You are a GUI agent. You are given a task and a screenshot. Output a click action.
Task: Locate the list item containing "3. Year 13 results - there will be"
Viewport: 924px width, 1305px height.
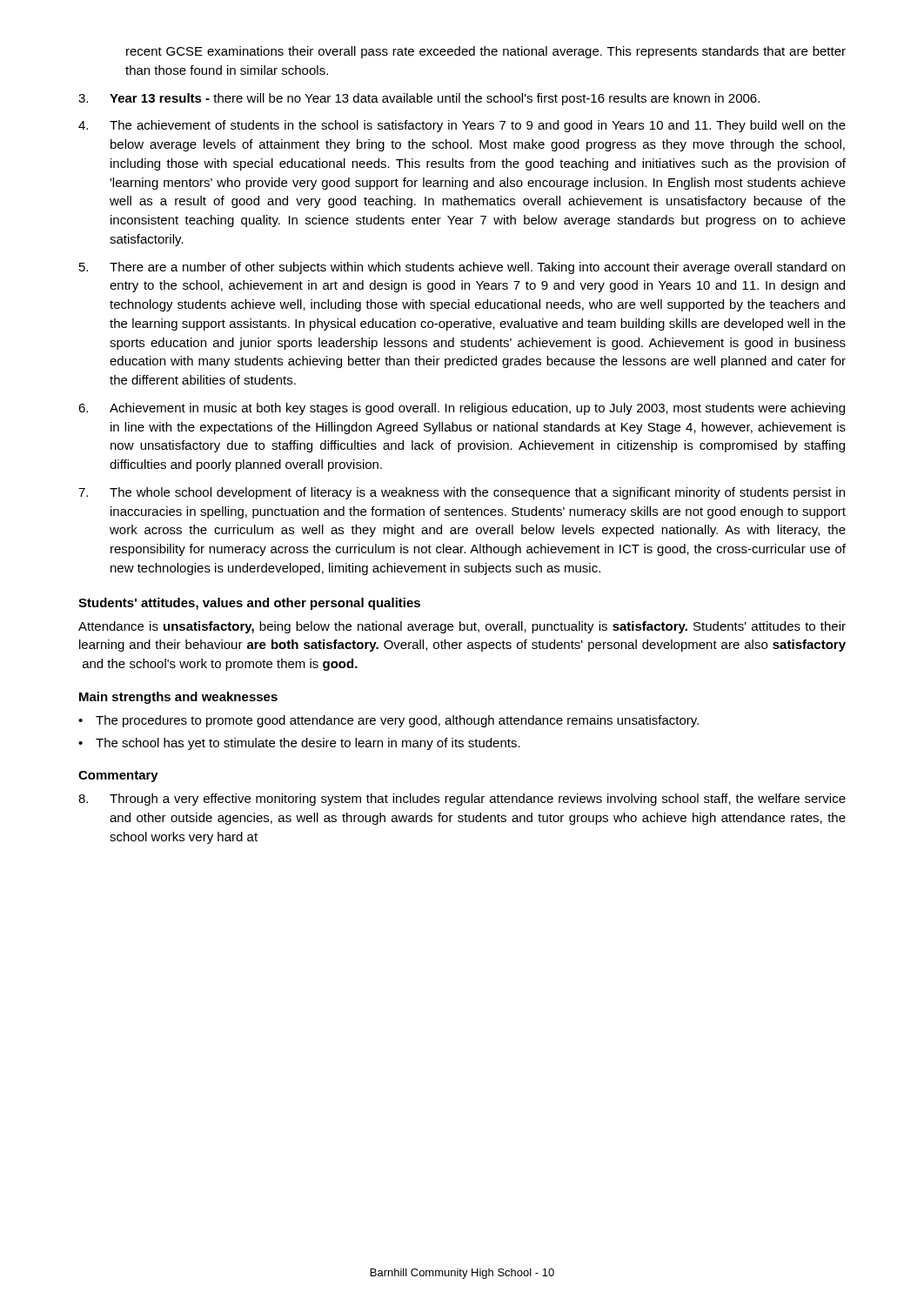(462, 98)
